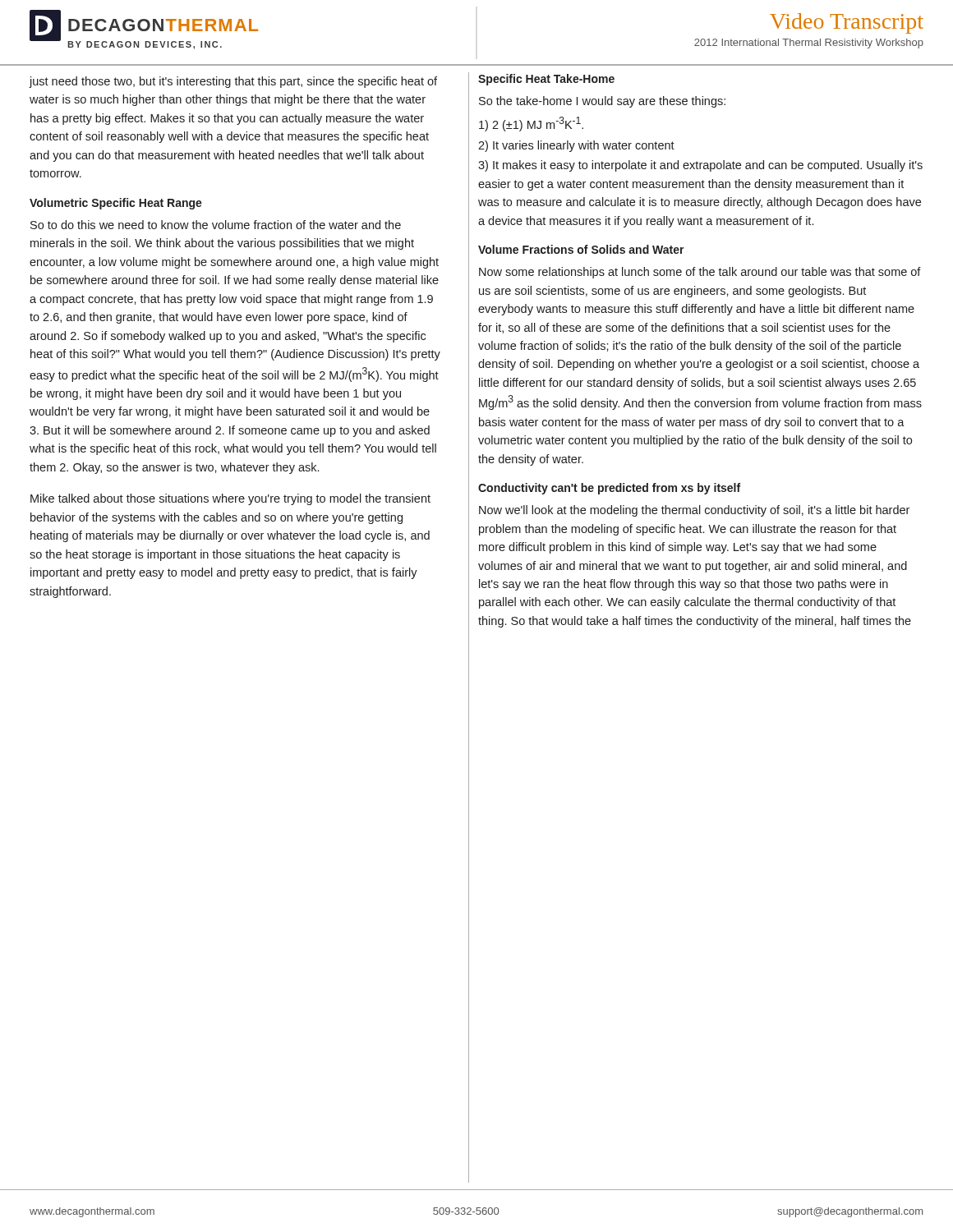The image size is (953, 1232).
Task: Find the text block with the text "Now some relationships at lunch some"
Action: pos(700,365)
